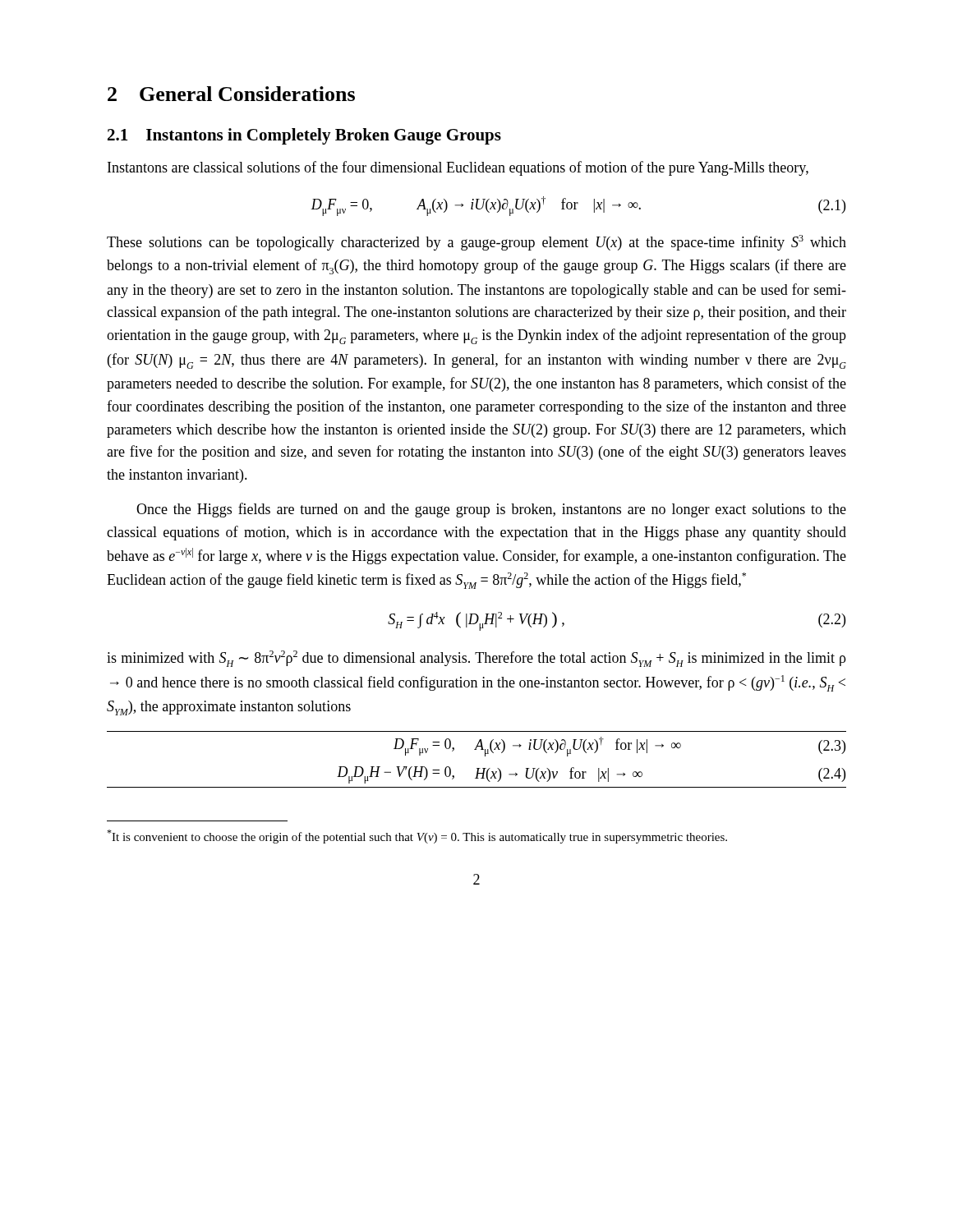The height and width of the screenshot is (1232, 953).
Task: Point to the region starting "These solutions can be topologically characterized by a"
Action: [x=476, y=358]
